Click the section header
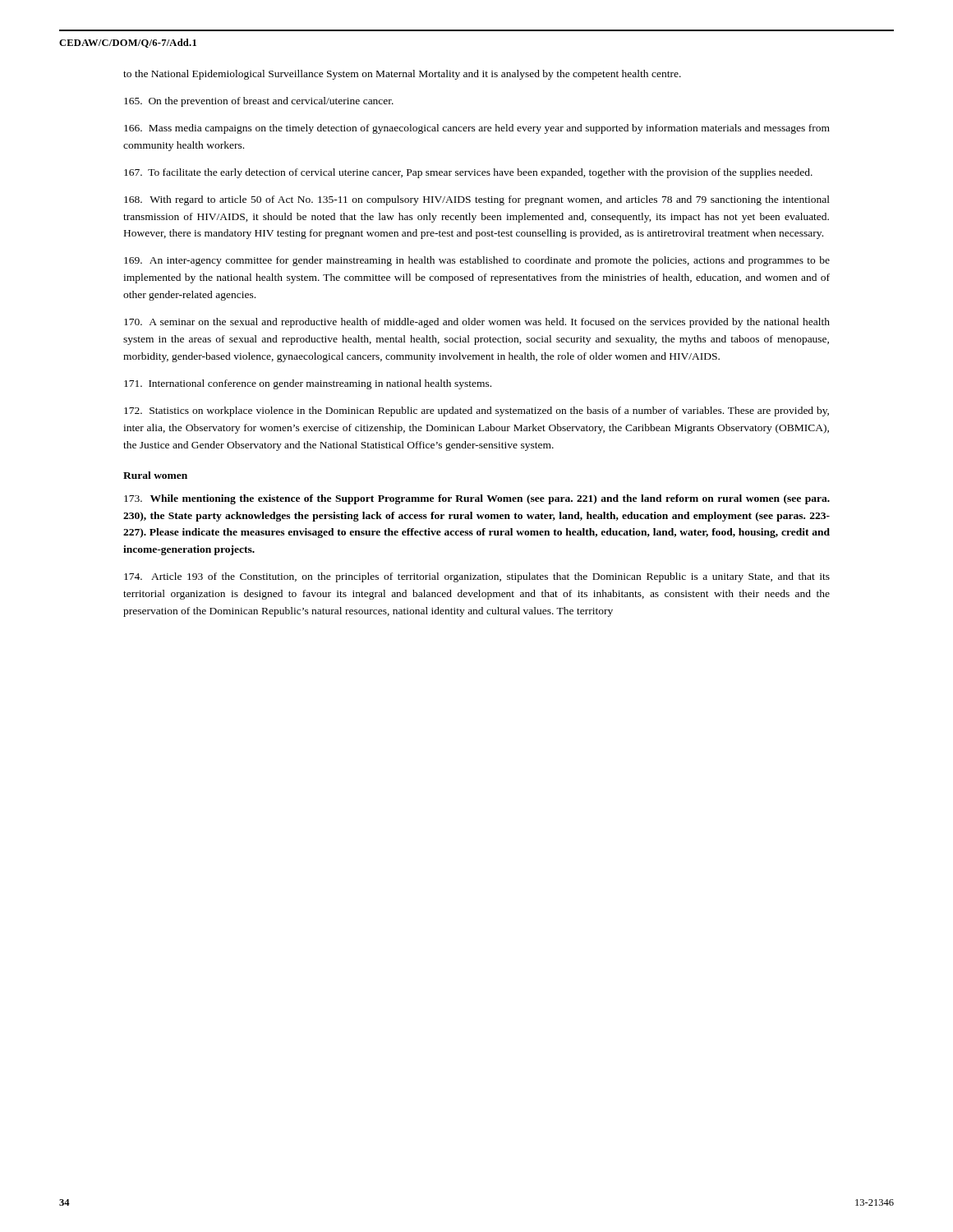The height and width of the screenshot is (1232, 953). tap(155, 475)
